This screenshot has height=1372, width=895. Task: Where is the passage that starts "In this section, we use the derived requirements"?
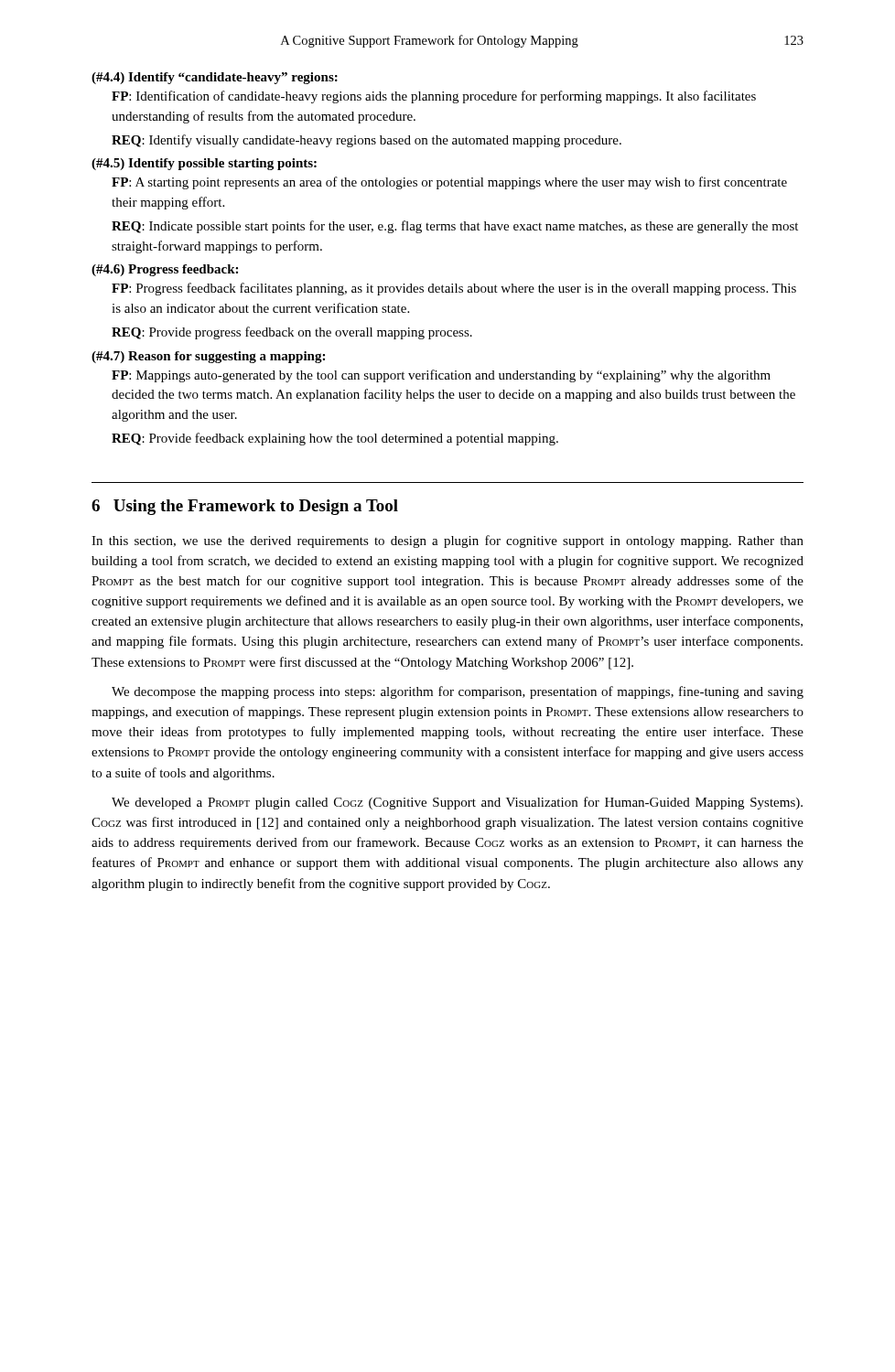tap(448, 712)
